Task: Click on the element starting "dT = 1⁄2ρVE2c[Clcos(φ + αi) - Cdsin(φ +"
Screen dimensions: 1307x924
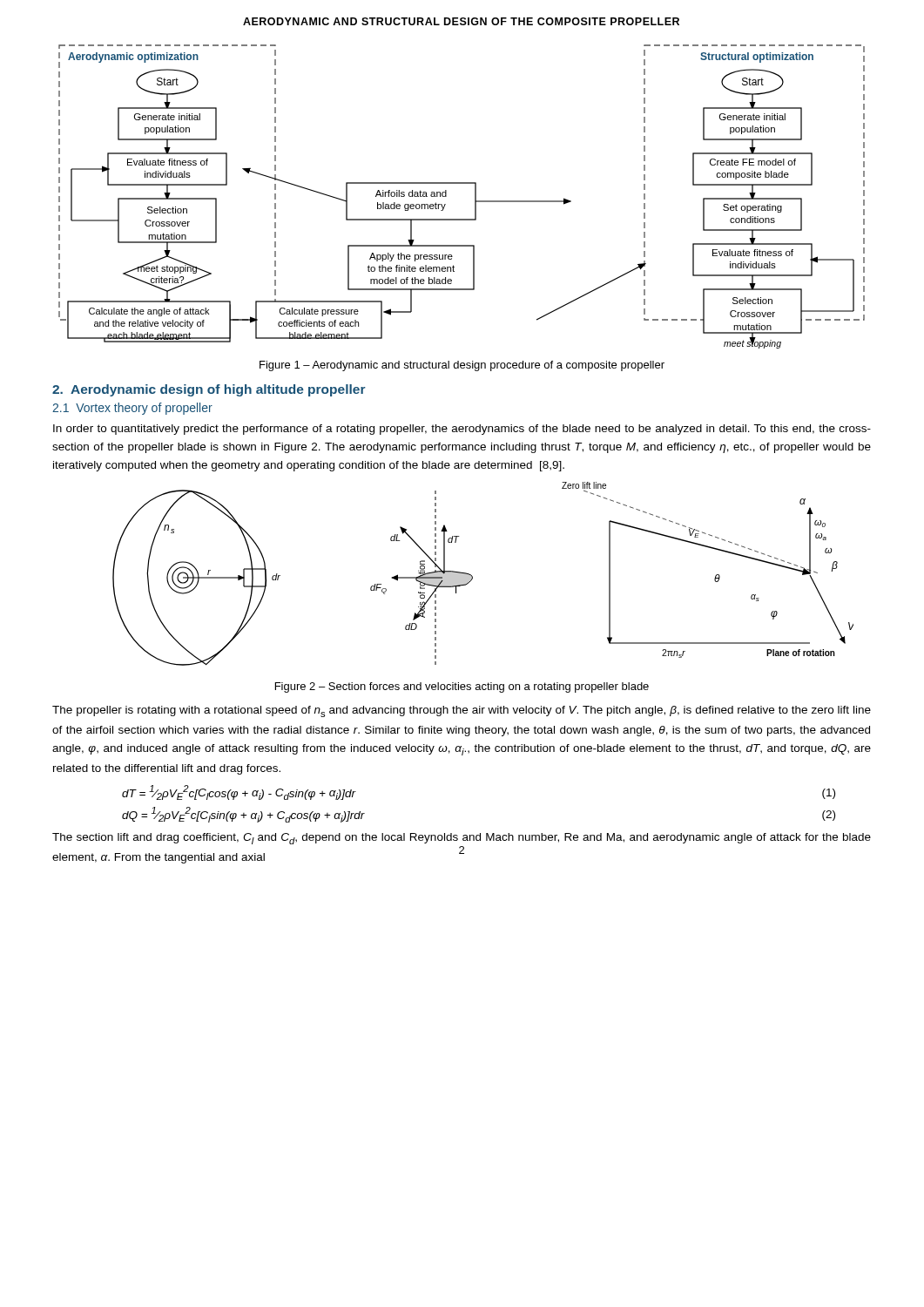Action: (x=245, y=792)
